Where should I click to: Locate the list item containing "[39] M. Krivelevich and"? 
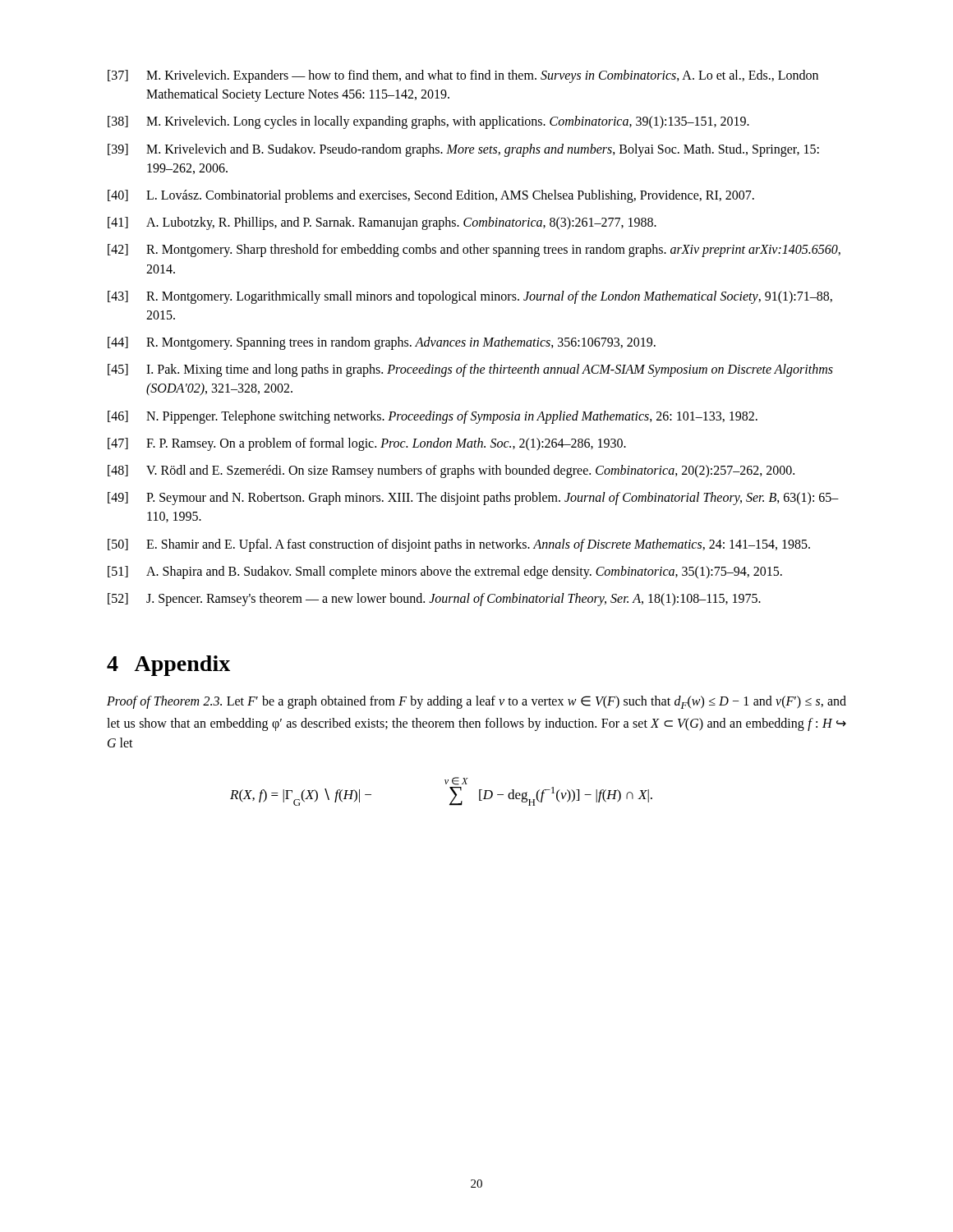pos(476,158)
